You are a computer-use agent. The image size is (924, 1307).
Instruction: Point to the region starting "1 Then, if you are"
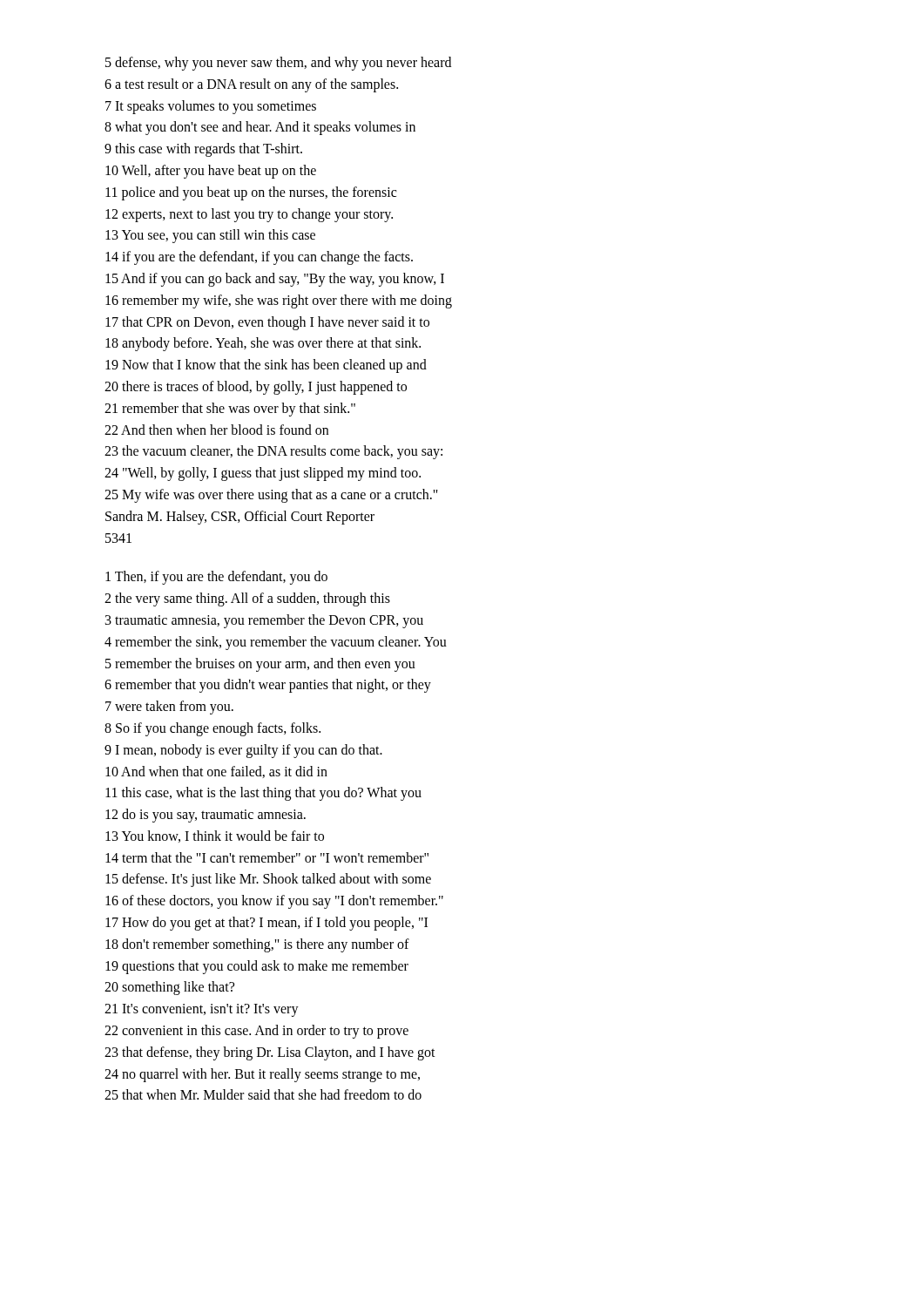216,578
